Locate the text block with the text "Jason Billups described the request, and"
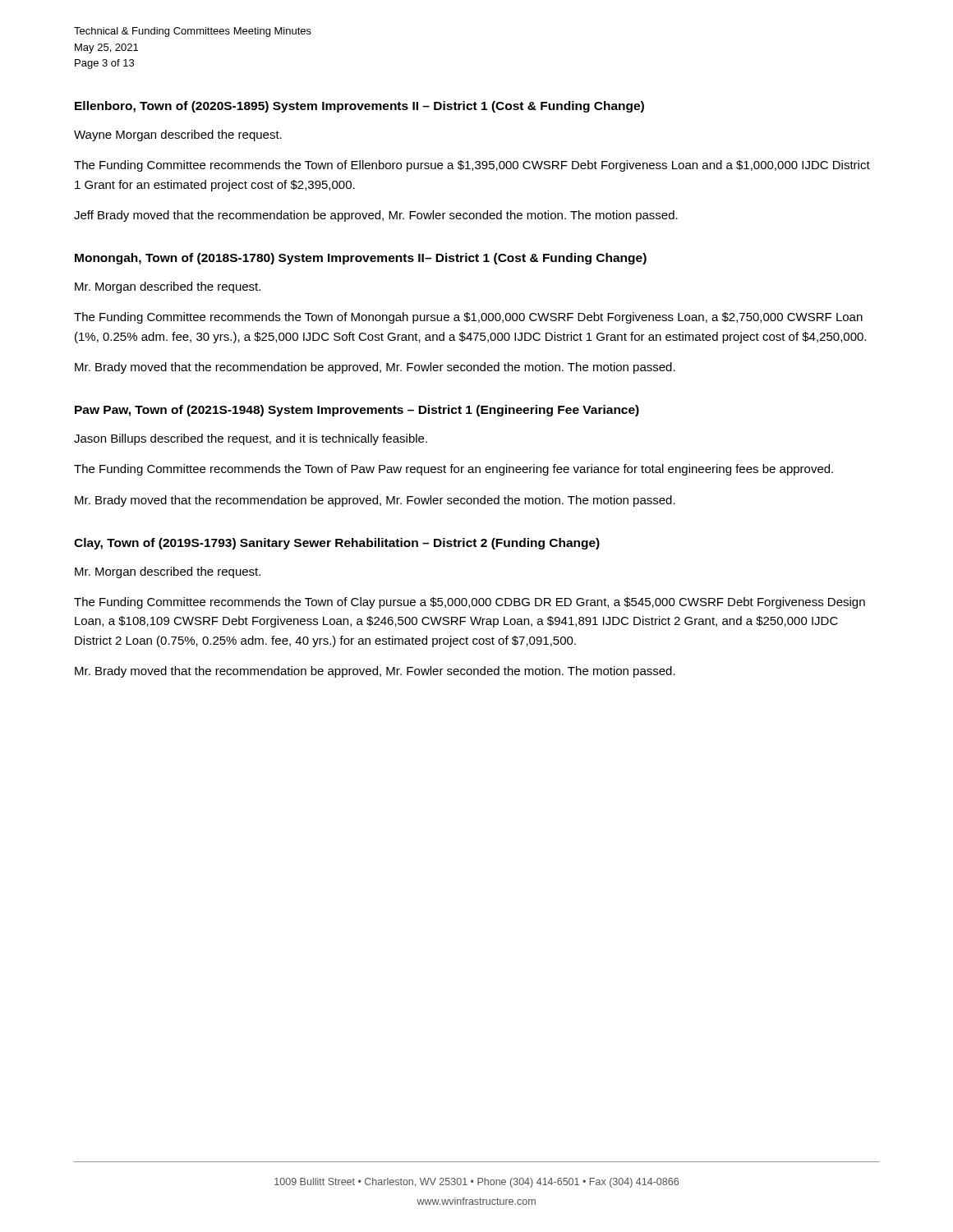Screen dimensions: 1232x953 click(251, 438)
